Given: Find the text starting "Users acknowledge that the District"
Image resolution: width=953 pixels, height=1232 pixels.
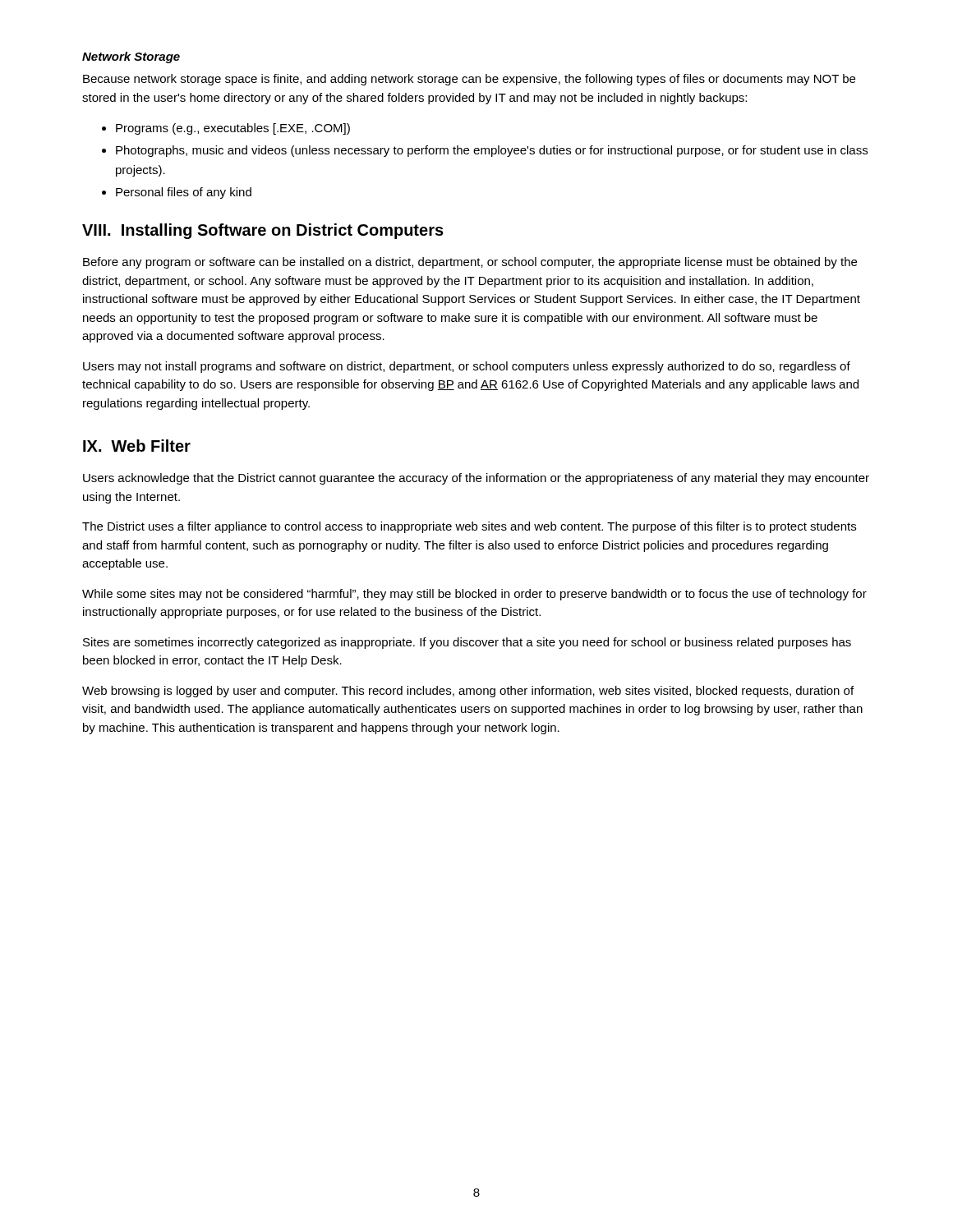Looking at the screenshot, I should (x=476, y=488).
